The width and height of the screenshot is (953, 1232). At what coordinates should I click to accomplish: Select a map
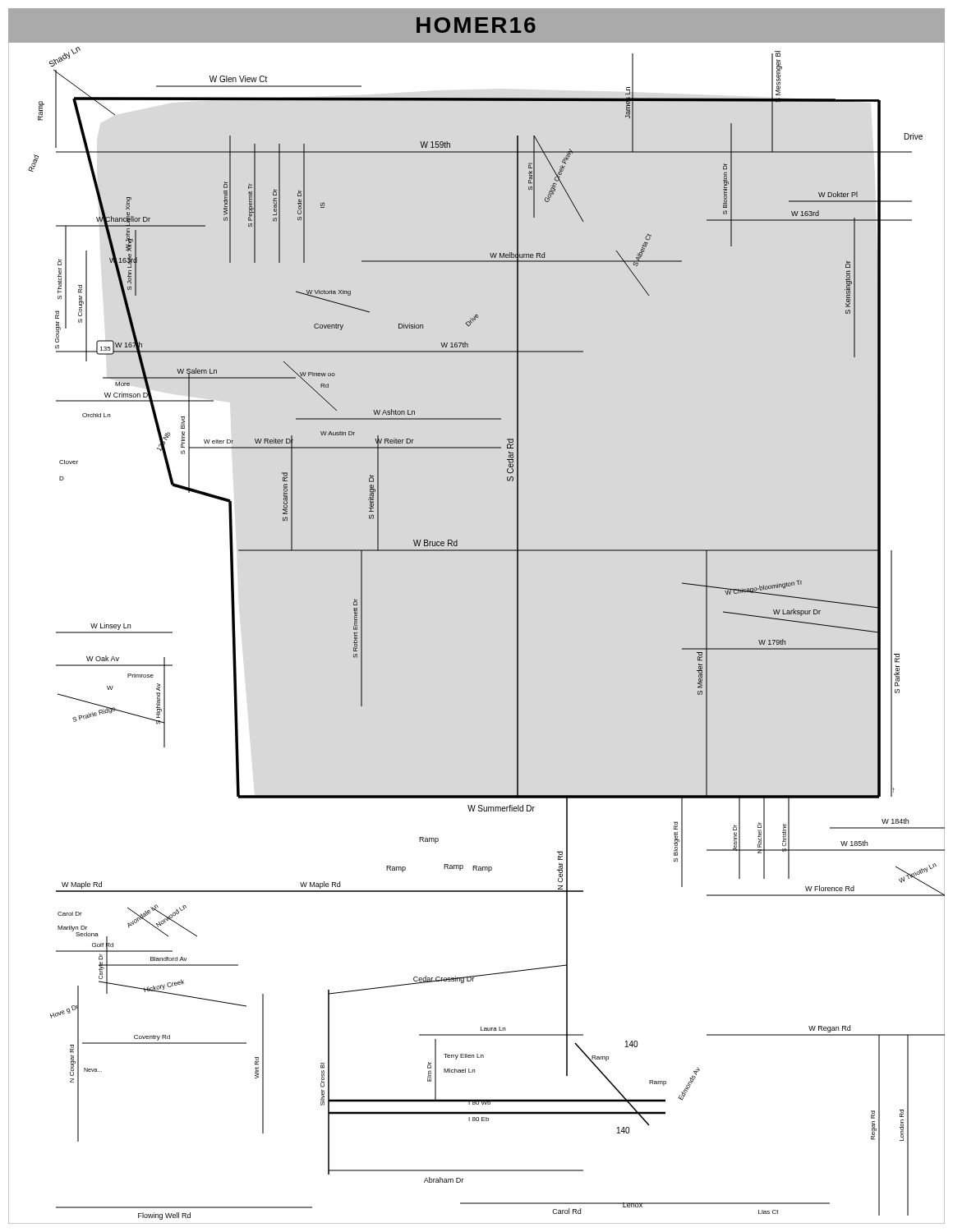476,616
